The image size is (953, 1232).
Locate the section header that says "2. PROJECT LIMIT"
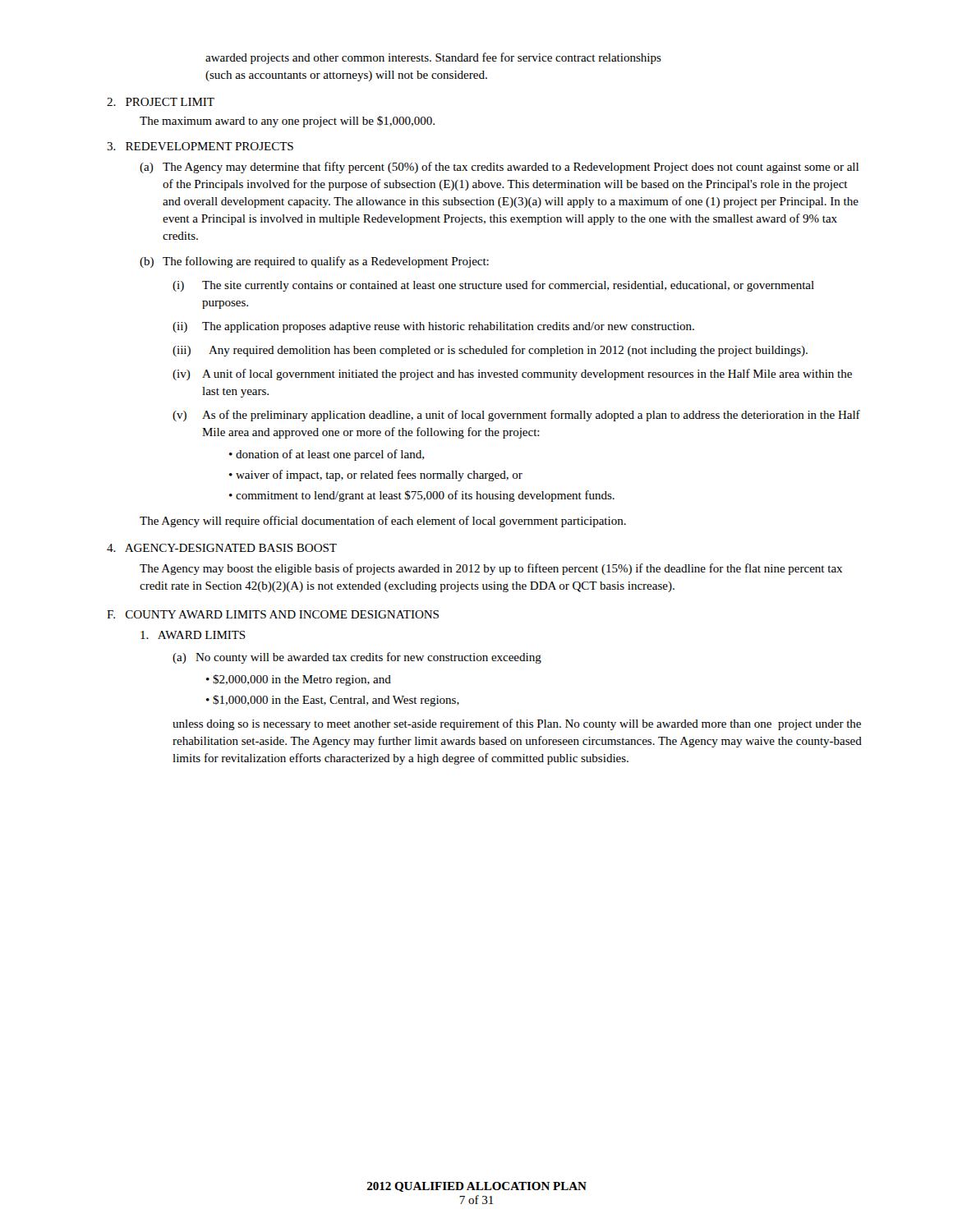[161, 102]
